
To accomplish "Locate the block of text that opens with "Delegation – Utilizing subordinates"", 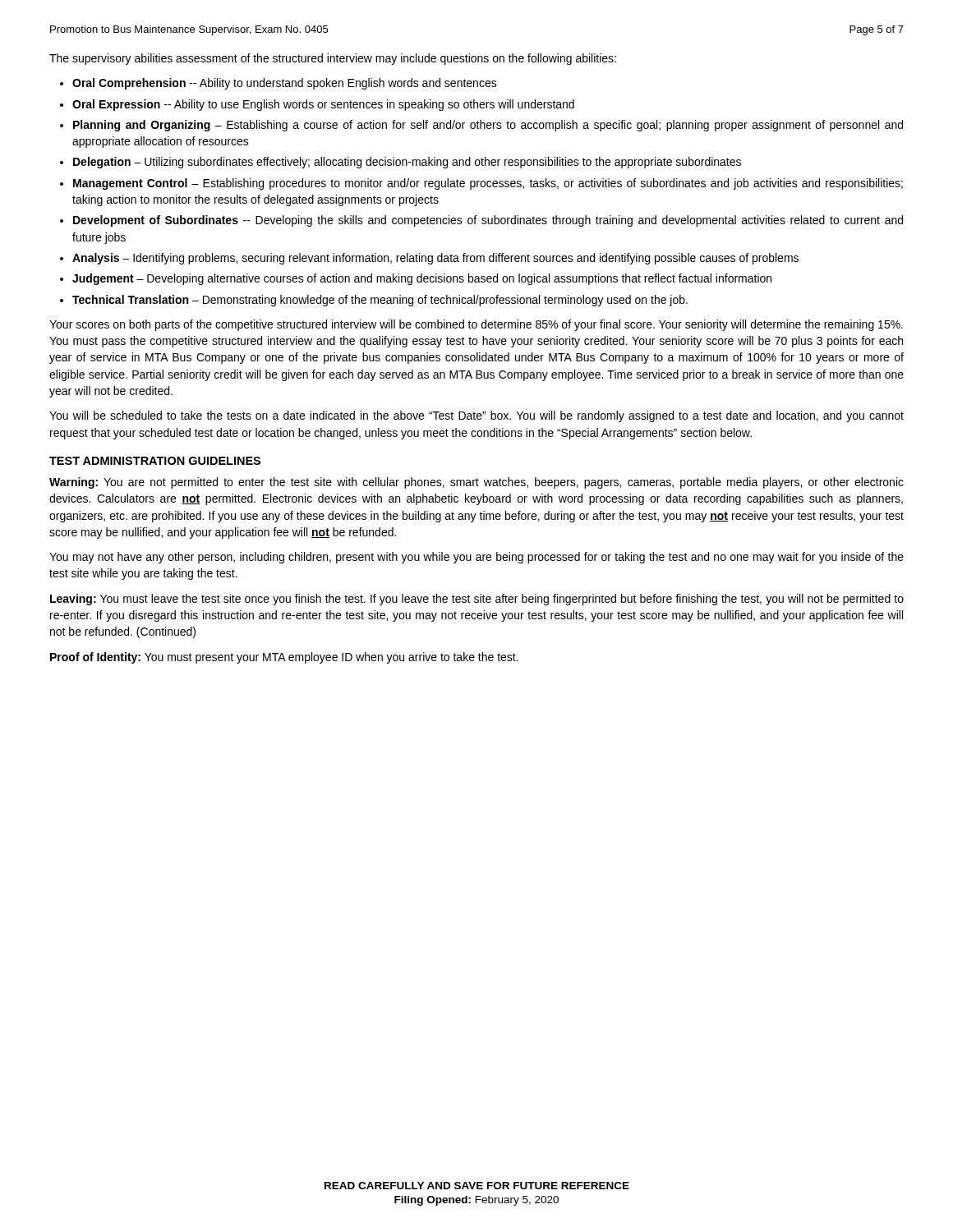I will pyautogui.click(x=407, y=162).
